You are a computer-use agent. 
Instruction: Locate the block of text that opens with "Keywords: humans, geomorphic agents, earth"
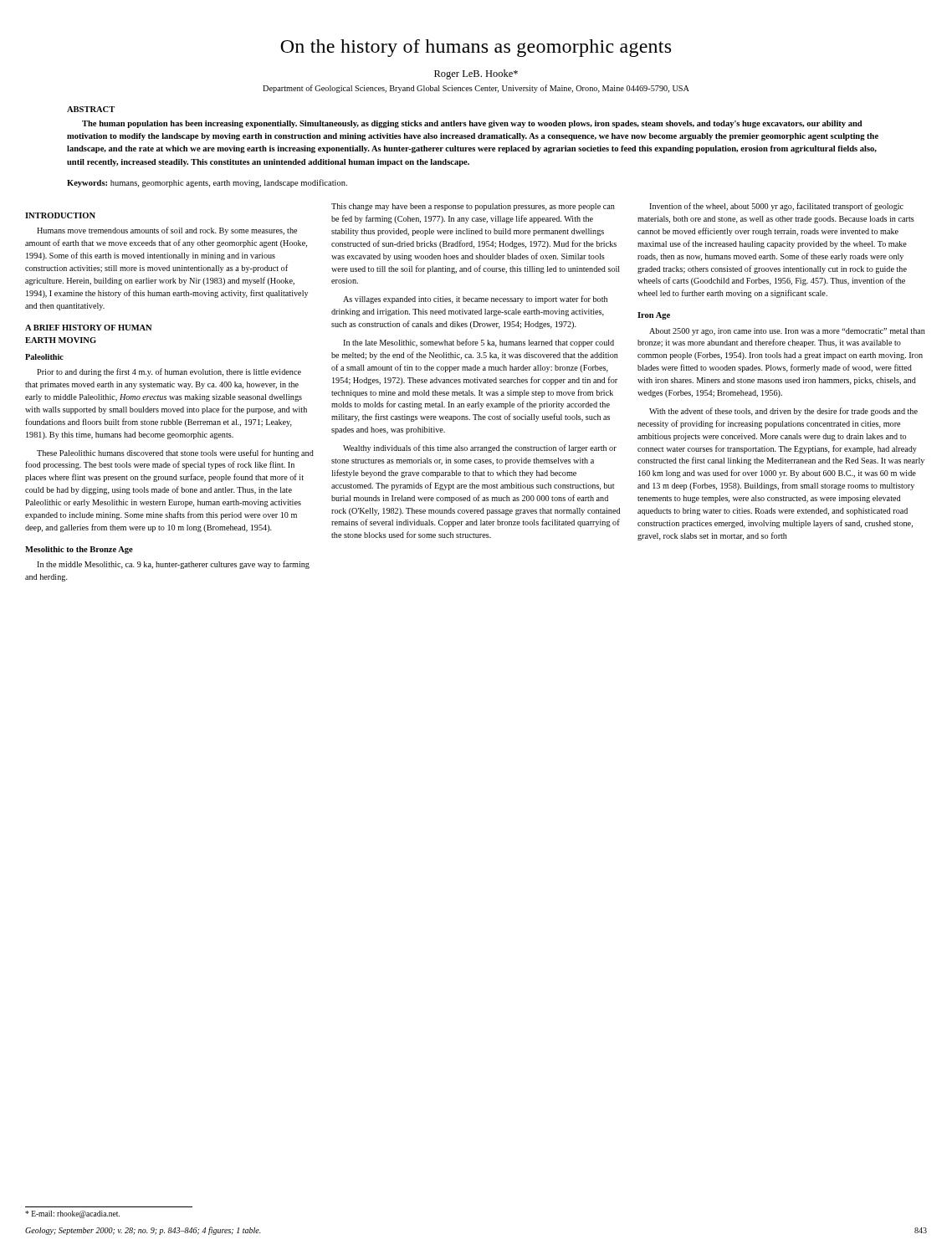(207, 183)
